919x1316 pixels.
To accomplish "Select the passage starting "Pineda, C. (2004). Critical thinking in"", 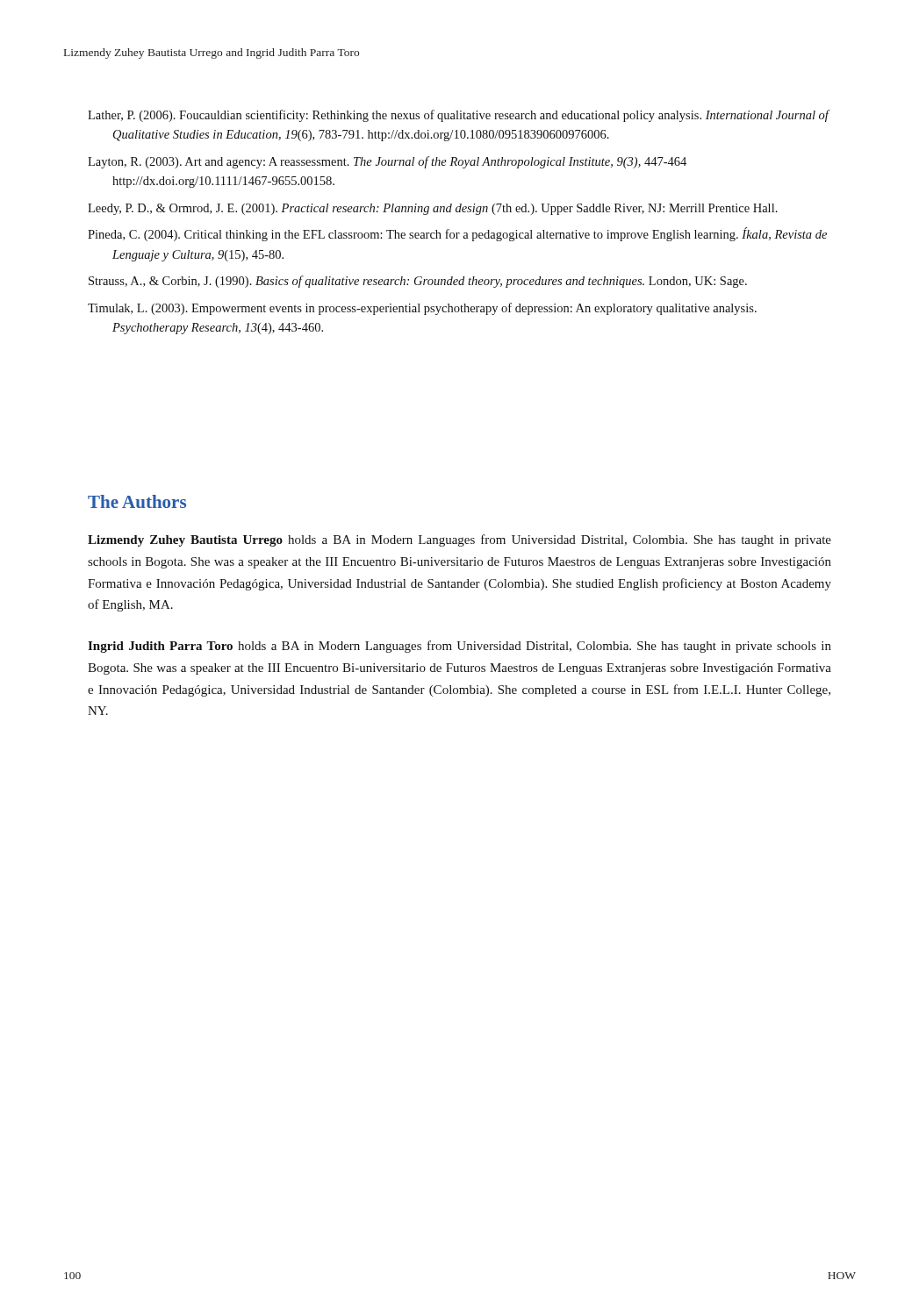I will click(x=457, y=244).
